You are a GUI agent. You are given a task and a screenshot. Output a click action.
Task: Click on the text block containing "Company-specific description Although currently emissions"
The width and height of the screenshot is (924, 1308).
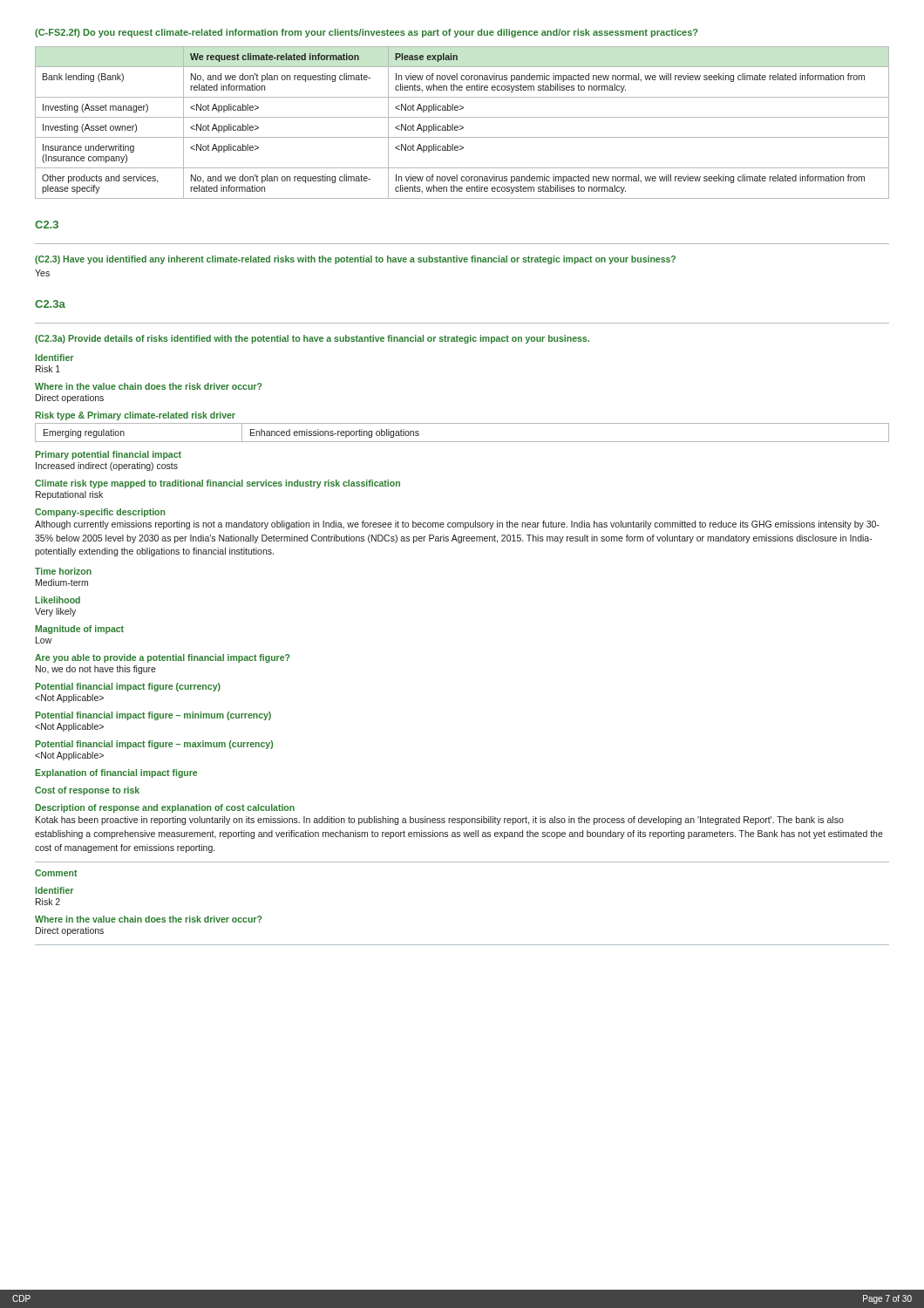(x=462, y=533)
